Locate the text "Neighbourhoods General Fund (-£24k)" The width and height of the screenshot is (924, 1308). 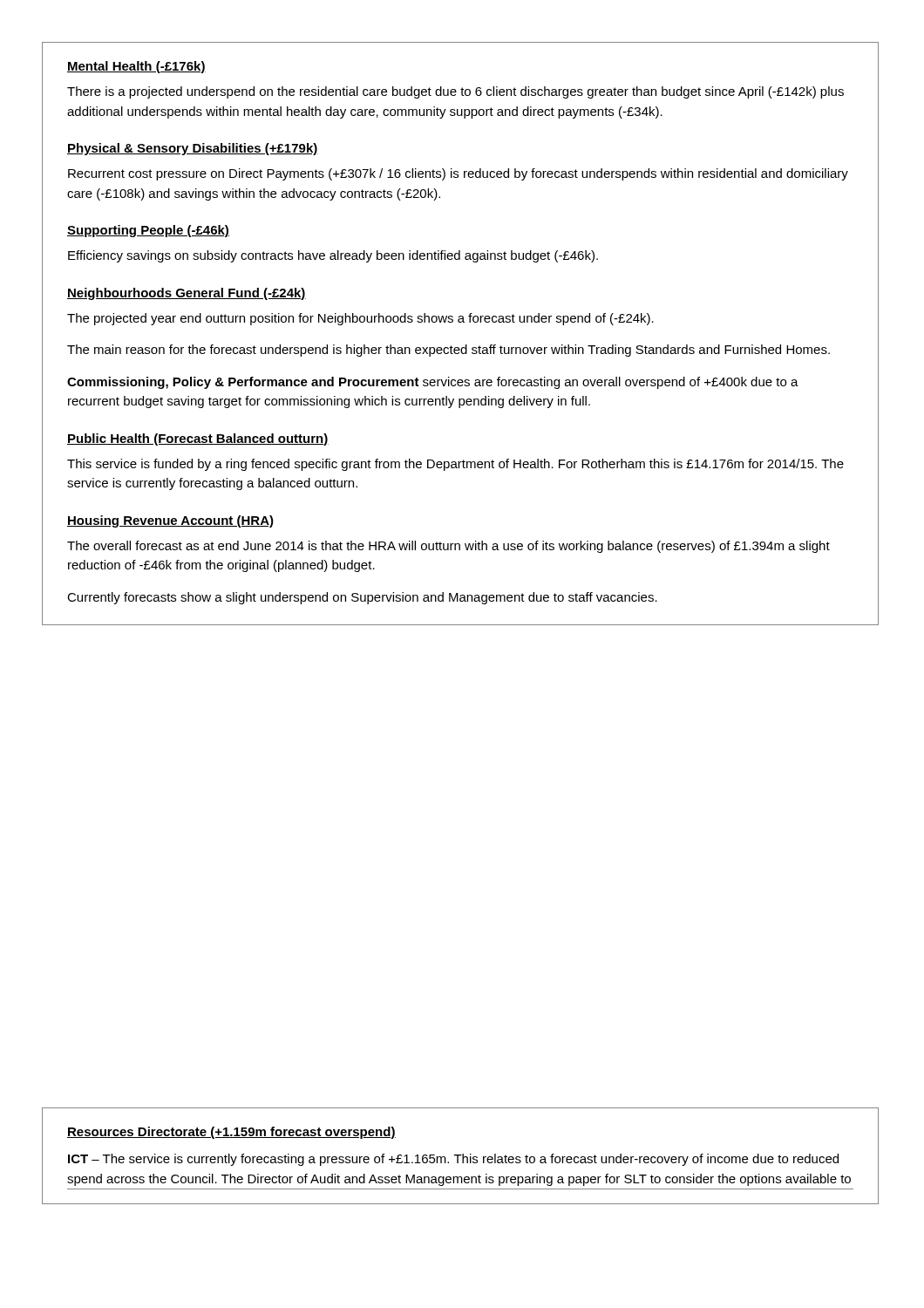click(x=186, y=292)
